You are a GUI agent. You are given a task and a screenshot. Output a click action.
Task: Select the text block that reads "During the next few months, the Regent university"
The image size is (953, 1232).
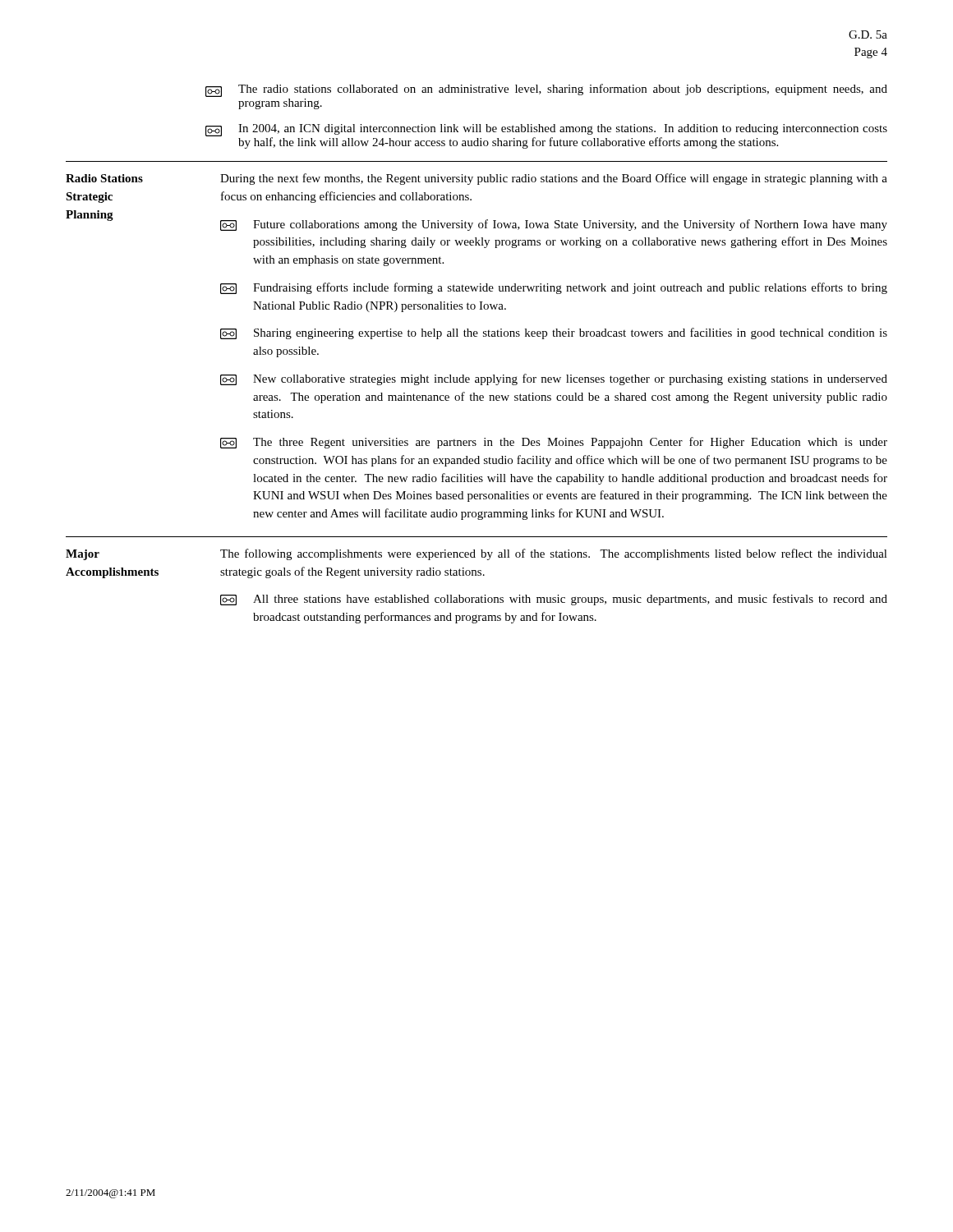(x=554, y=187)
